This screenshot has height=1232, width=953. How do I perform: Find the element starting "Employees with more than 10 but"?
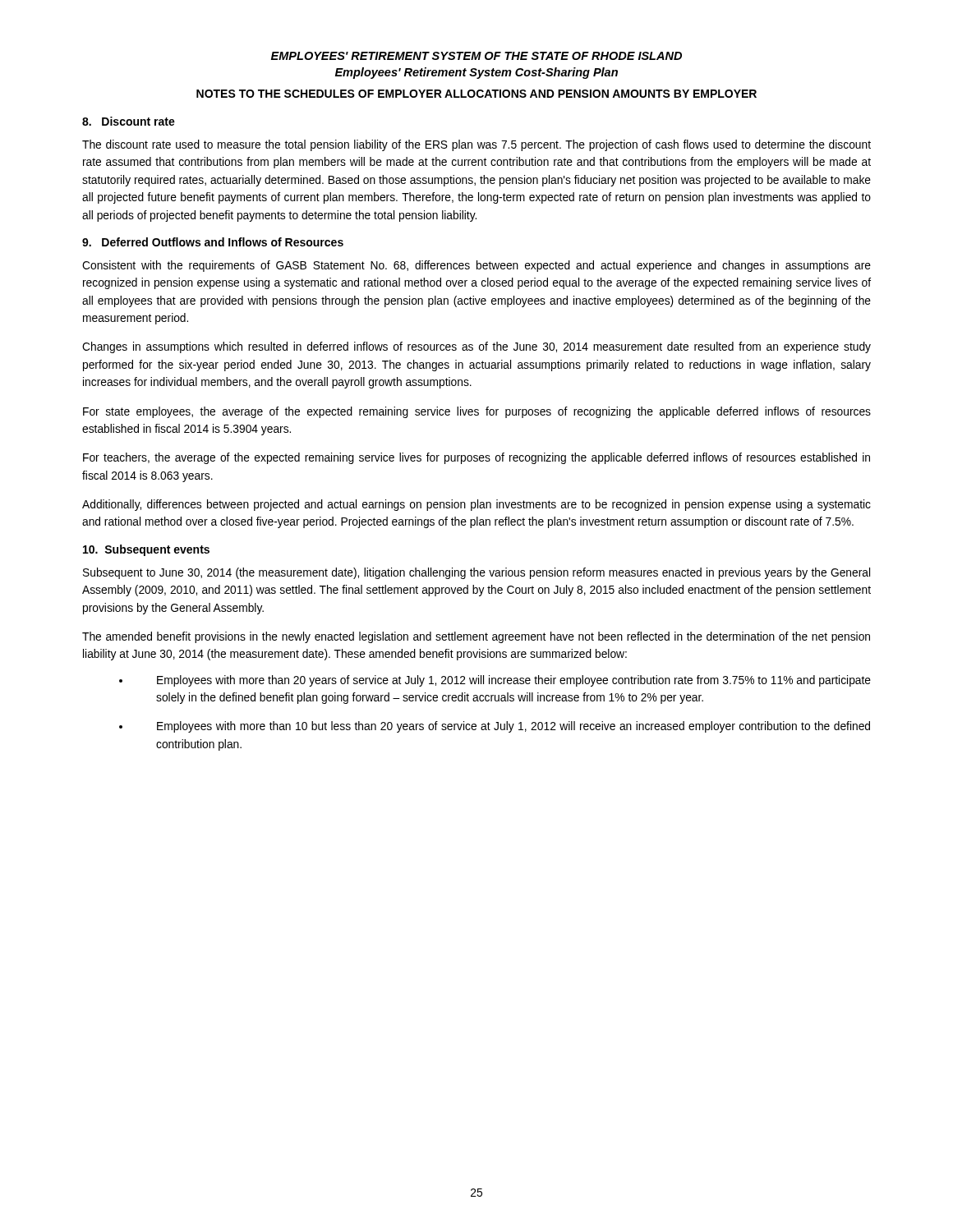(513, 736)
